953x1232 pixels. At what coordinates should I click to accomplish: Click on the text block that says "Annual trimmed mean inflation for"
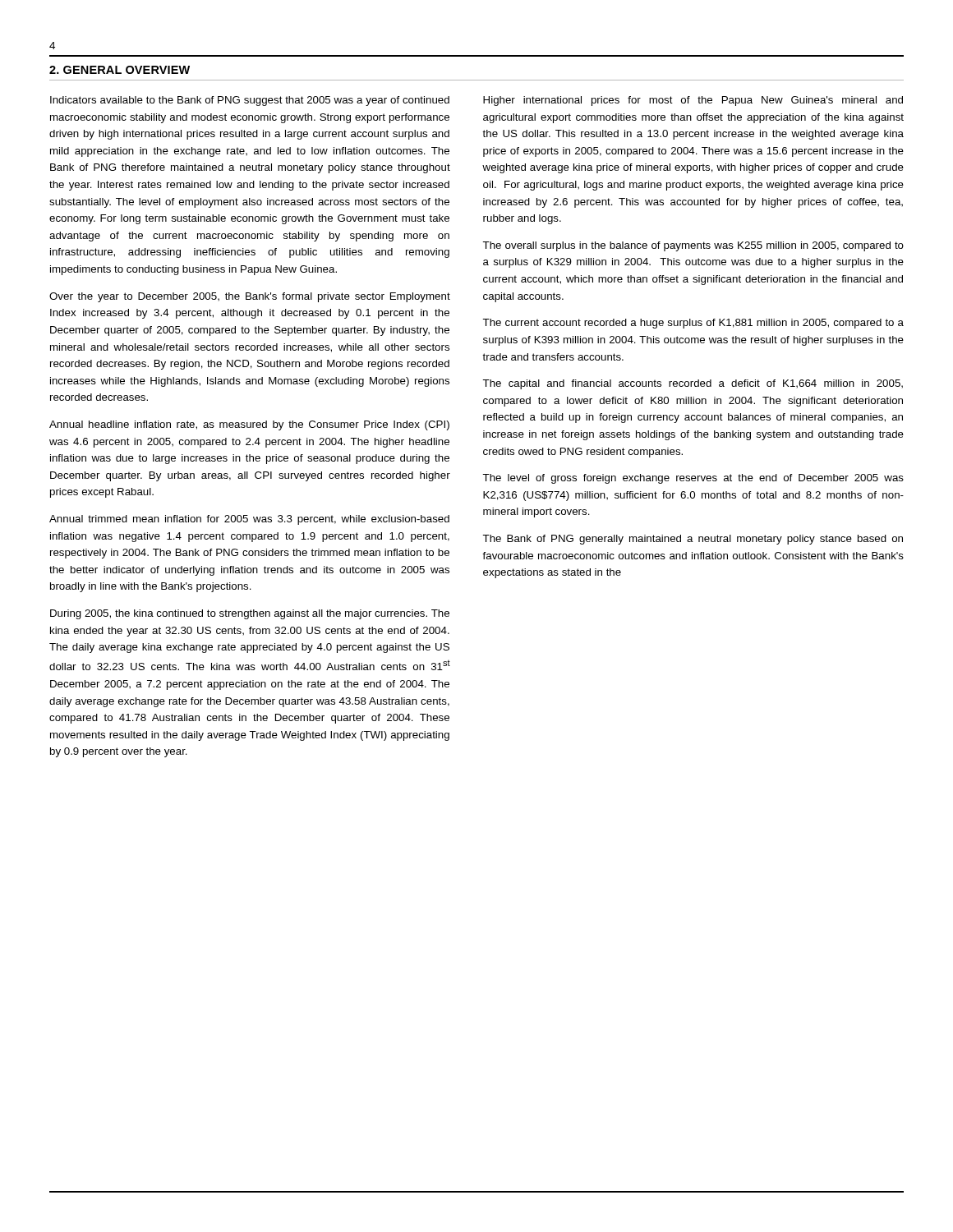250,553
